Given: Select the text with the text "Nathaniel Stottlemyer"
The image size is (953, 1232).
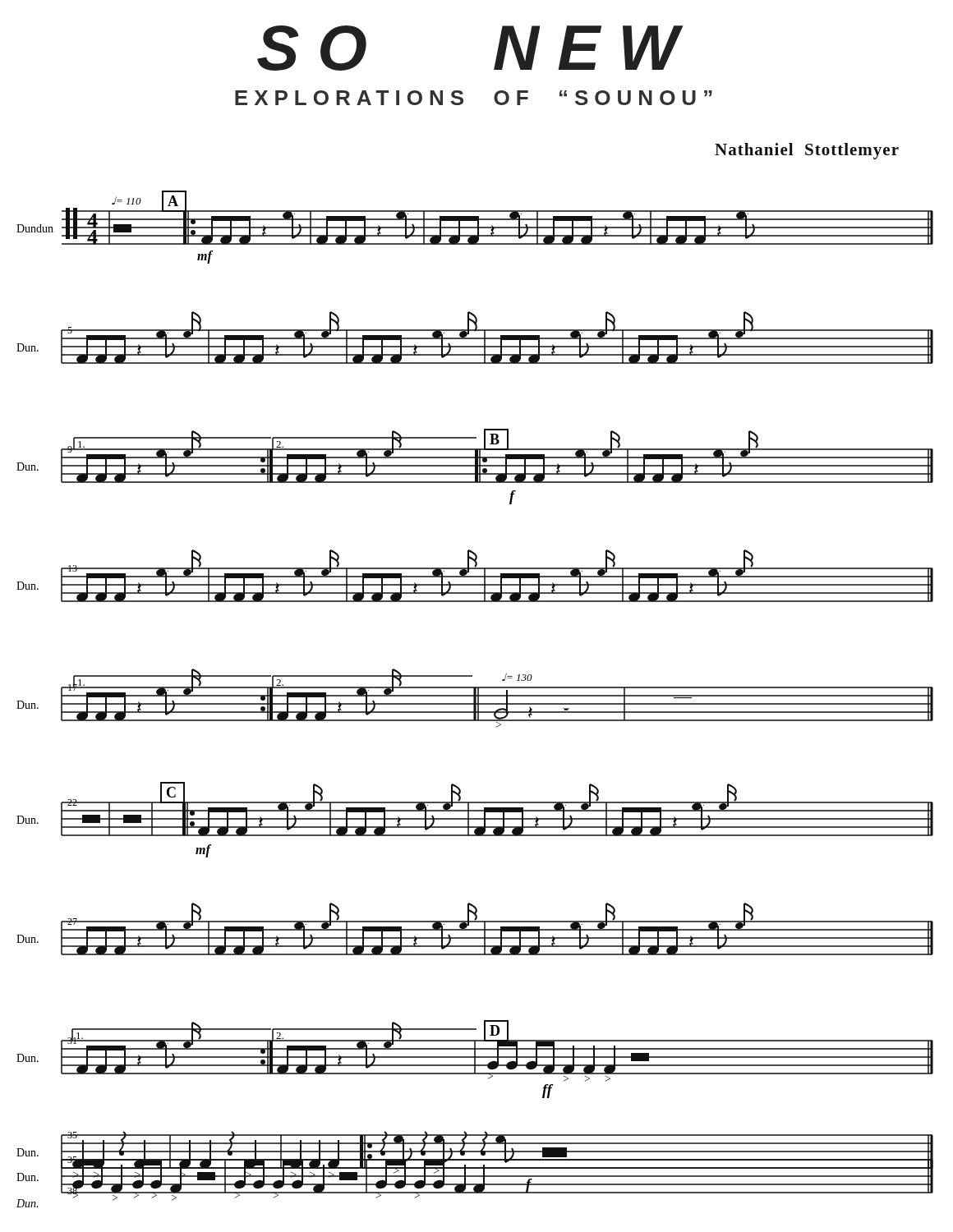Looking at the screenshot, I should click(x=807, y=149).
